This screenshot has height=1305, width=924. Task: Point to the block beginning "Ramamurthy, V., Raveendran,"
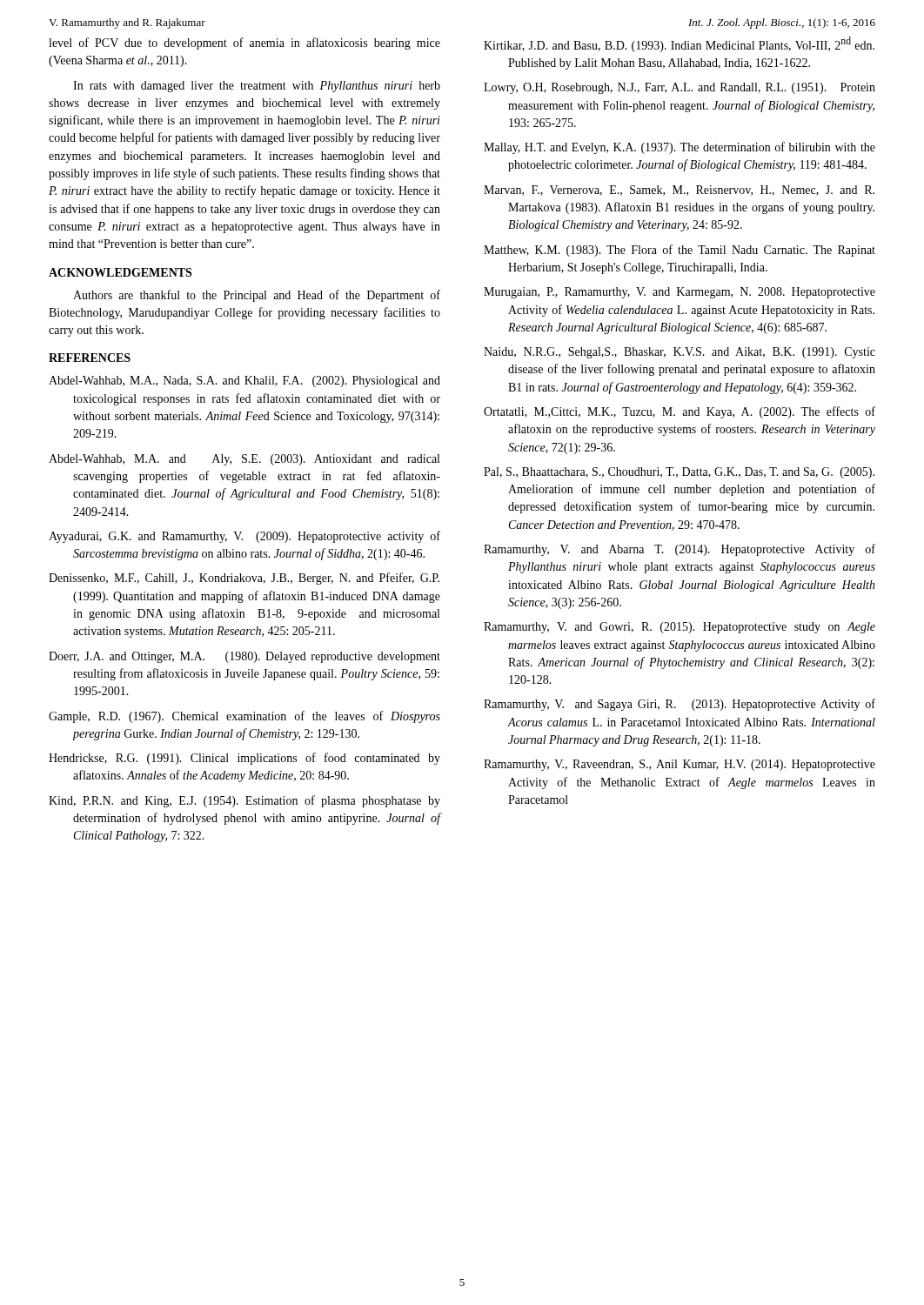tap(680, 782)
